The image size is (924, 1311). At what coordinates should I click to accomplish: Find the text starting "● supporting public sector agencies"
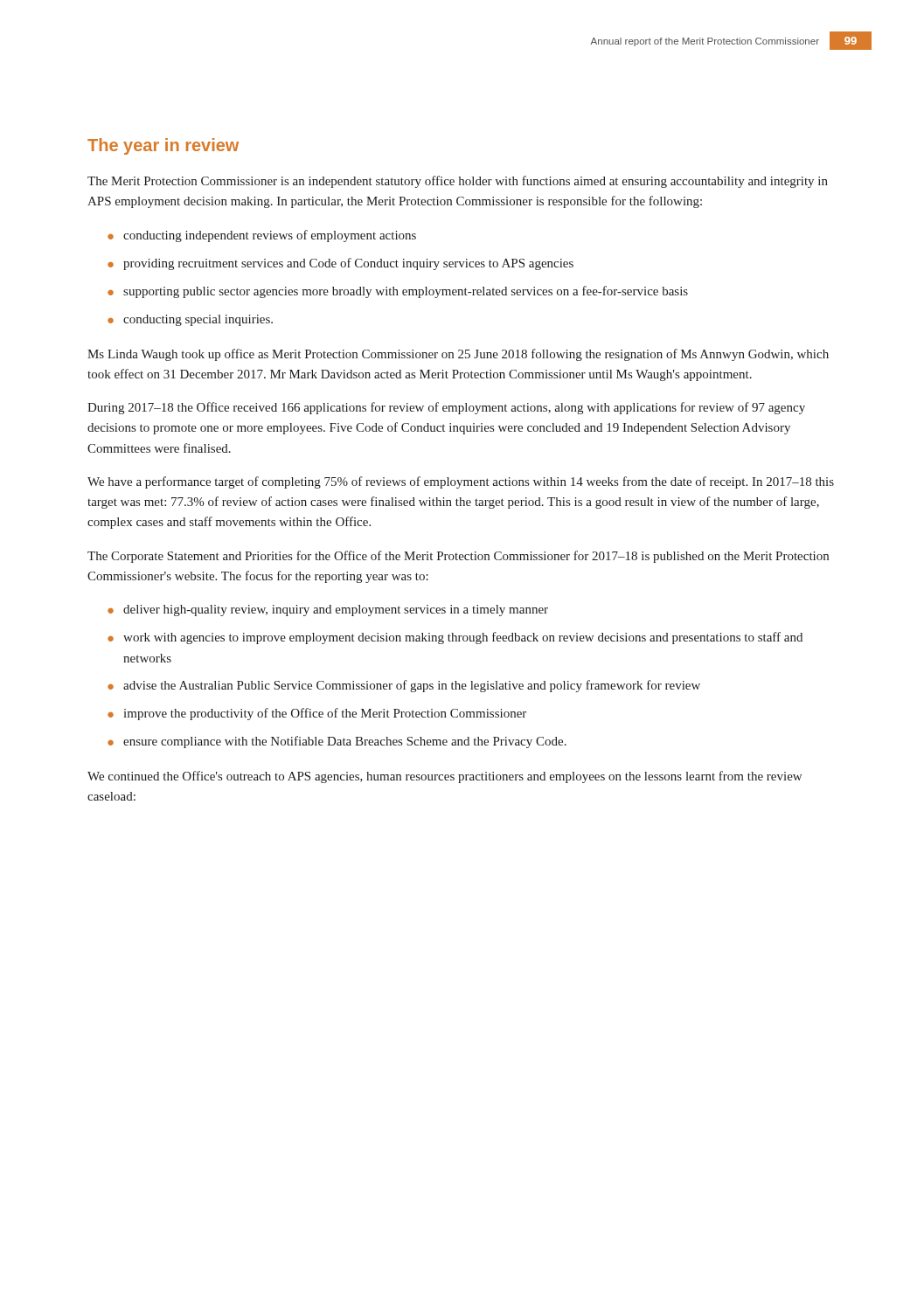pyautogui.click(x=397, y=292)
